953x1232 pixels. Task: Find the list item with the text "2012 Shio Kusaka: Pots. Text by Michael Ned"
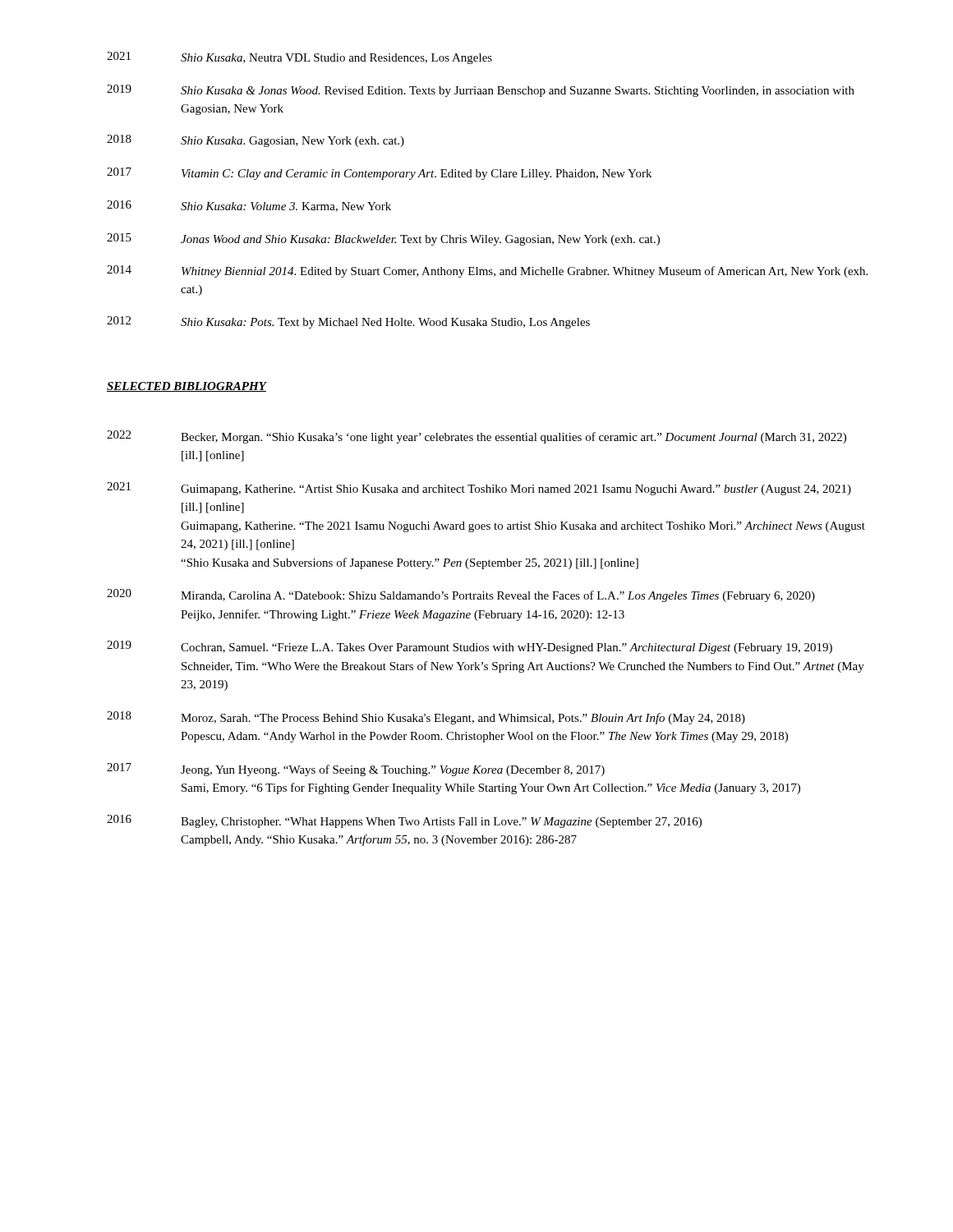489,322
